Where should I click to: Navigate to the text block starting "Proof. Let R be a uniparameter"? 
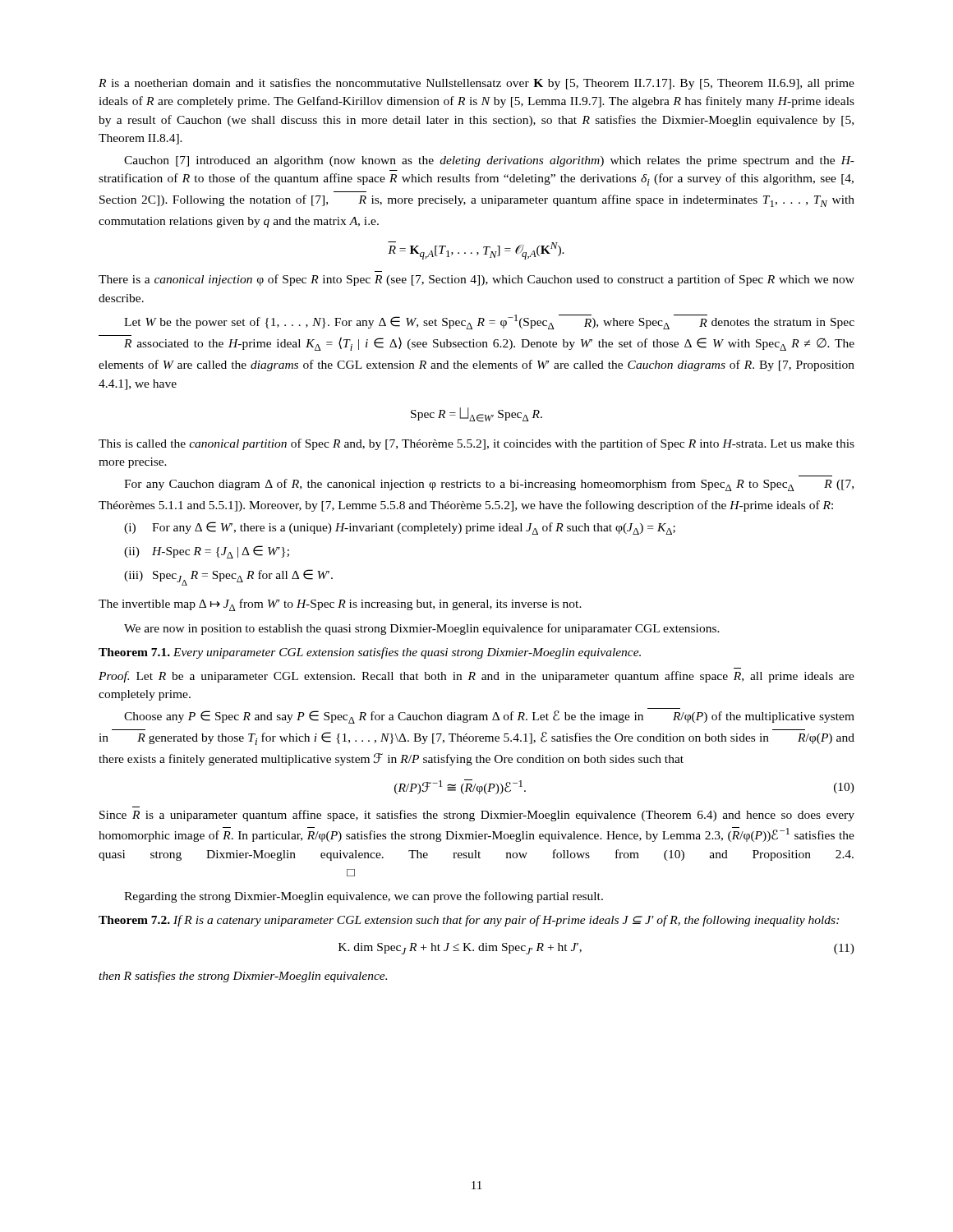tap(476, 685)
